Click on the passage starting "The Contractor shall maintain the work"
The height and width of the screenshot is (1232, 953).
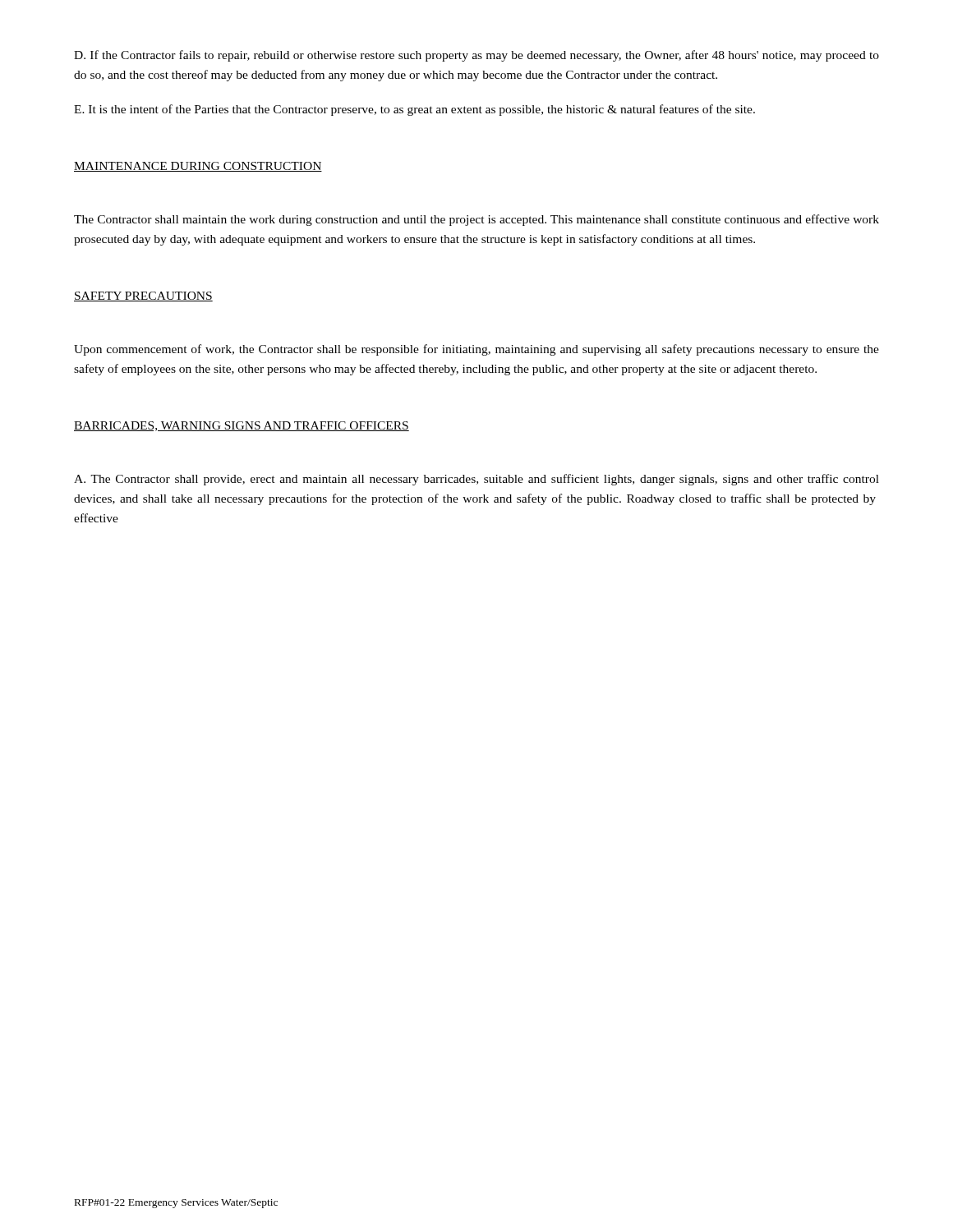[476, 229]
